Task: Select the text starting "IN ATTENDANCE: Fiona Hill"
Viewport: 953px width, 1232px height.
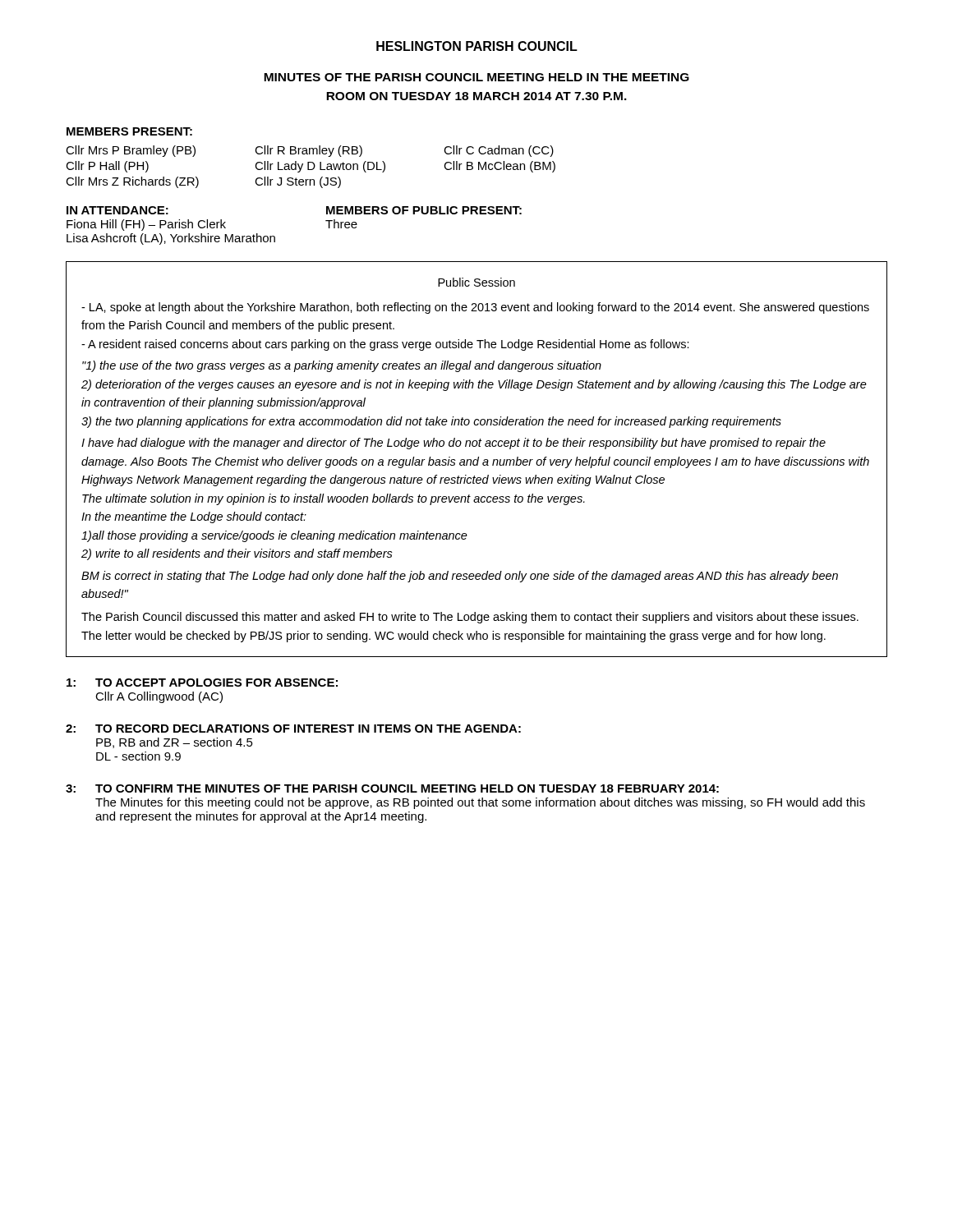Action: (116, 210)
